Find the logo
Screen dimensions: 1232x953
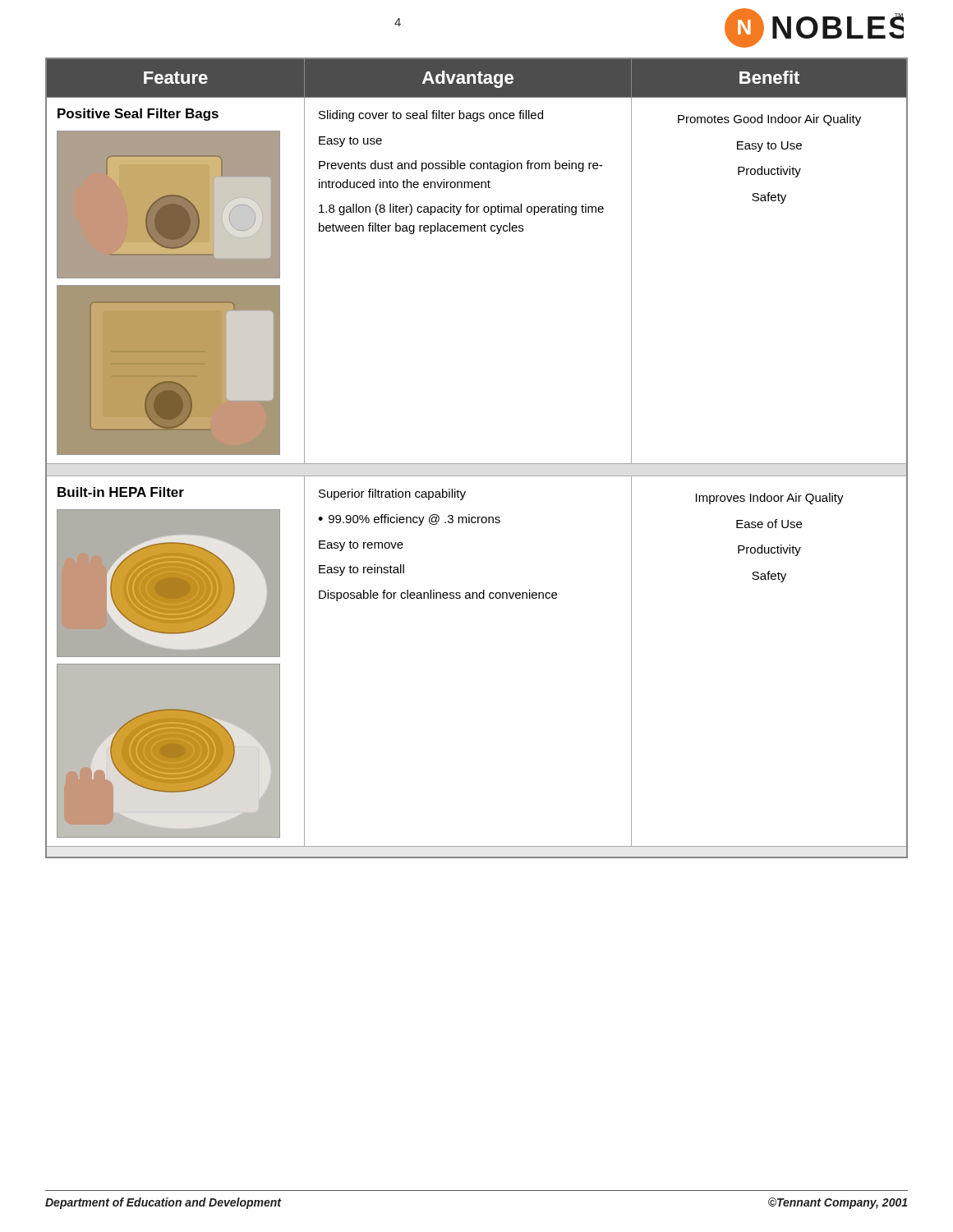click(x=813, y=30)
